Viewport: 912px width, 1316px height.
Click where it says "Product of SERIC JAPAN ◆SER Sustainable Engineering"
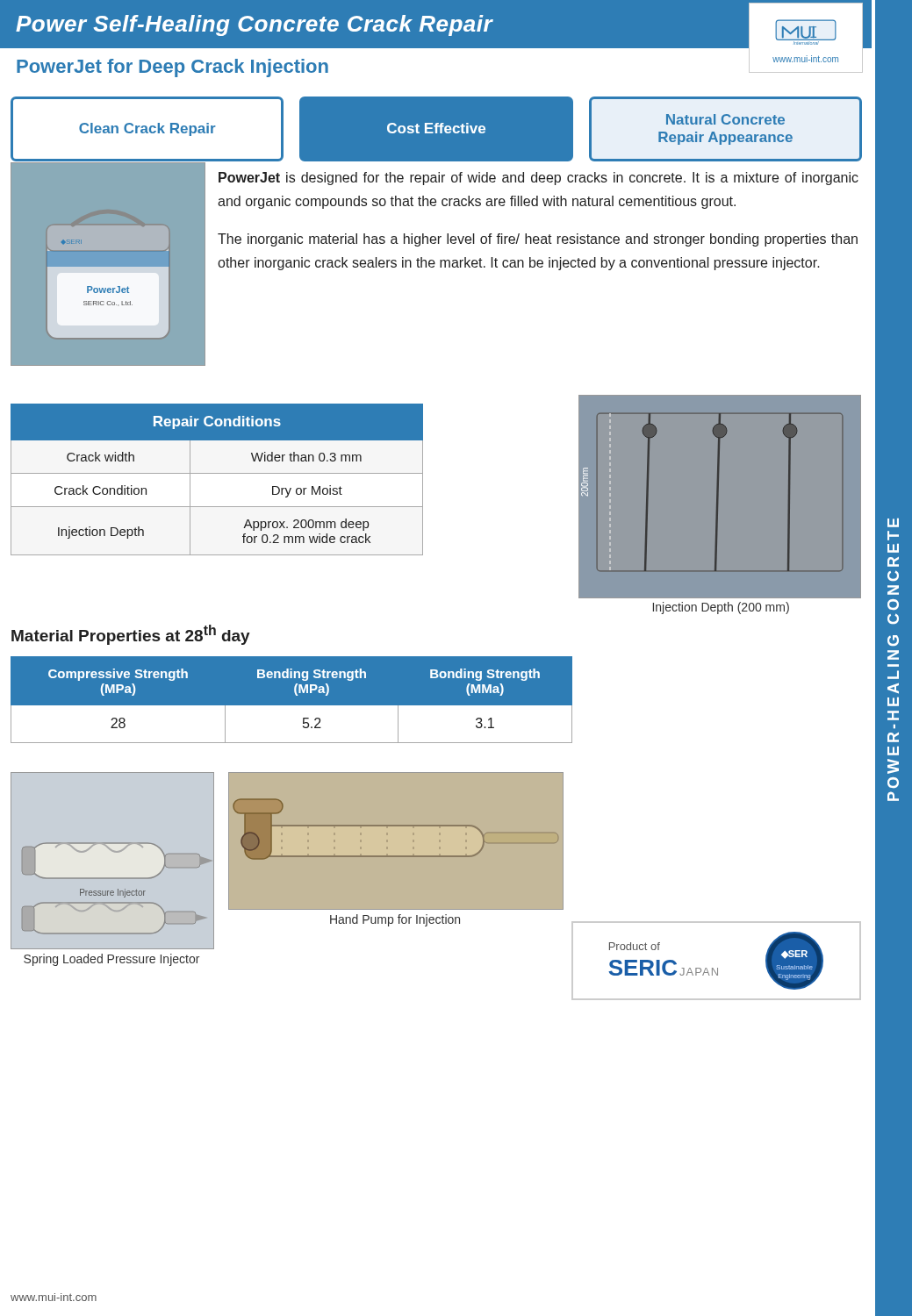point(716,961)
